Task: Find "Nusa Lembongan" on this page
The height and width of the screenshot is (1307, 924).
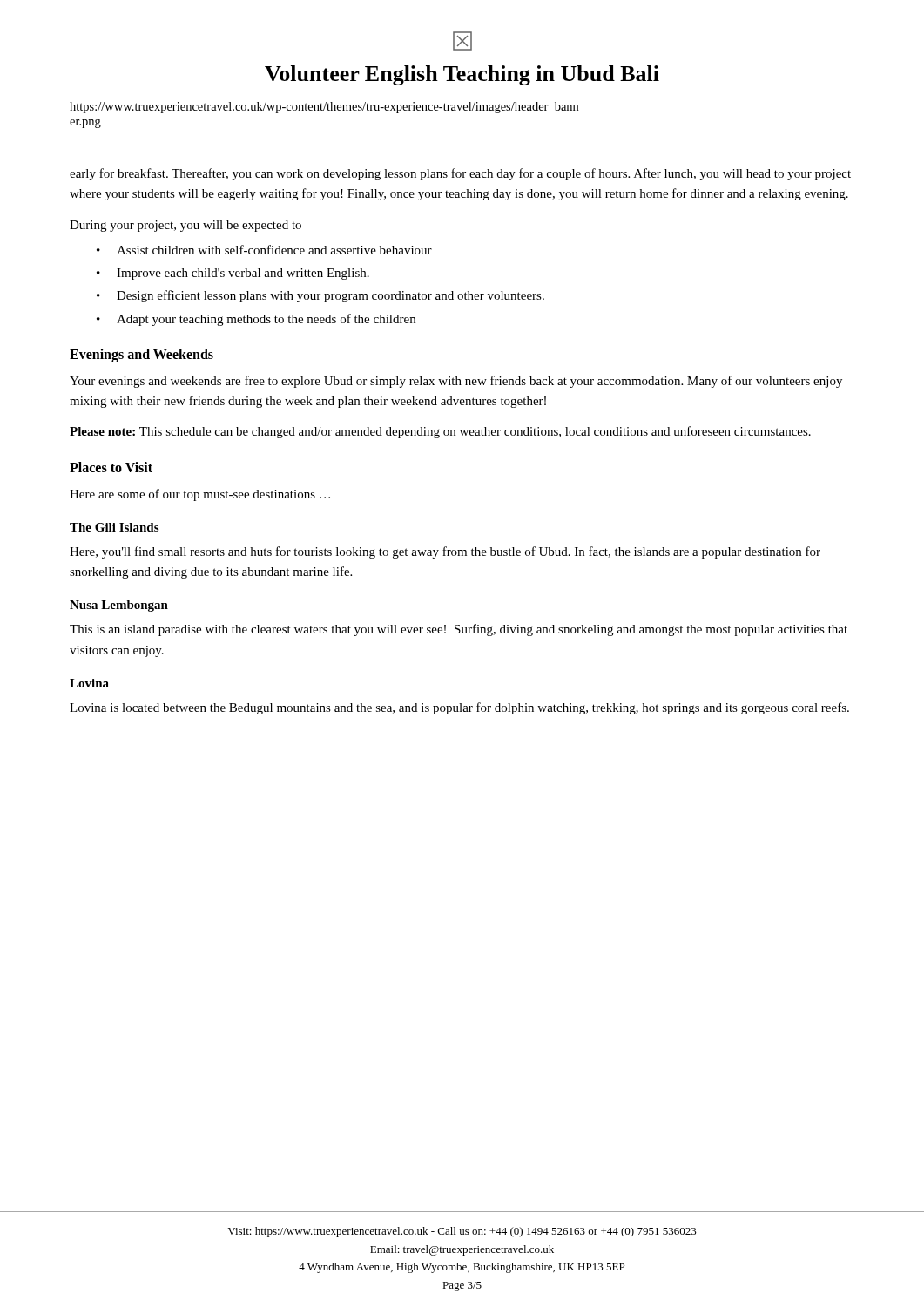Action: [x=119, y=605]
